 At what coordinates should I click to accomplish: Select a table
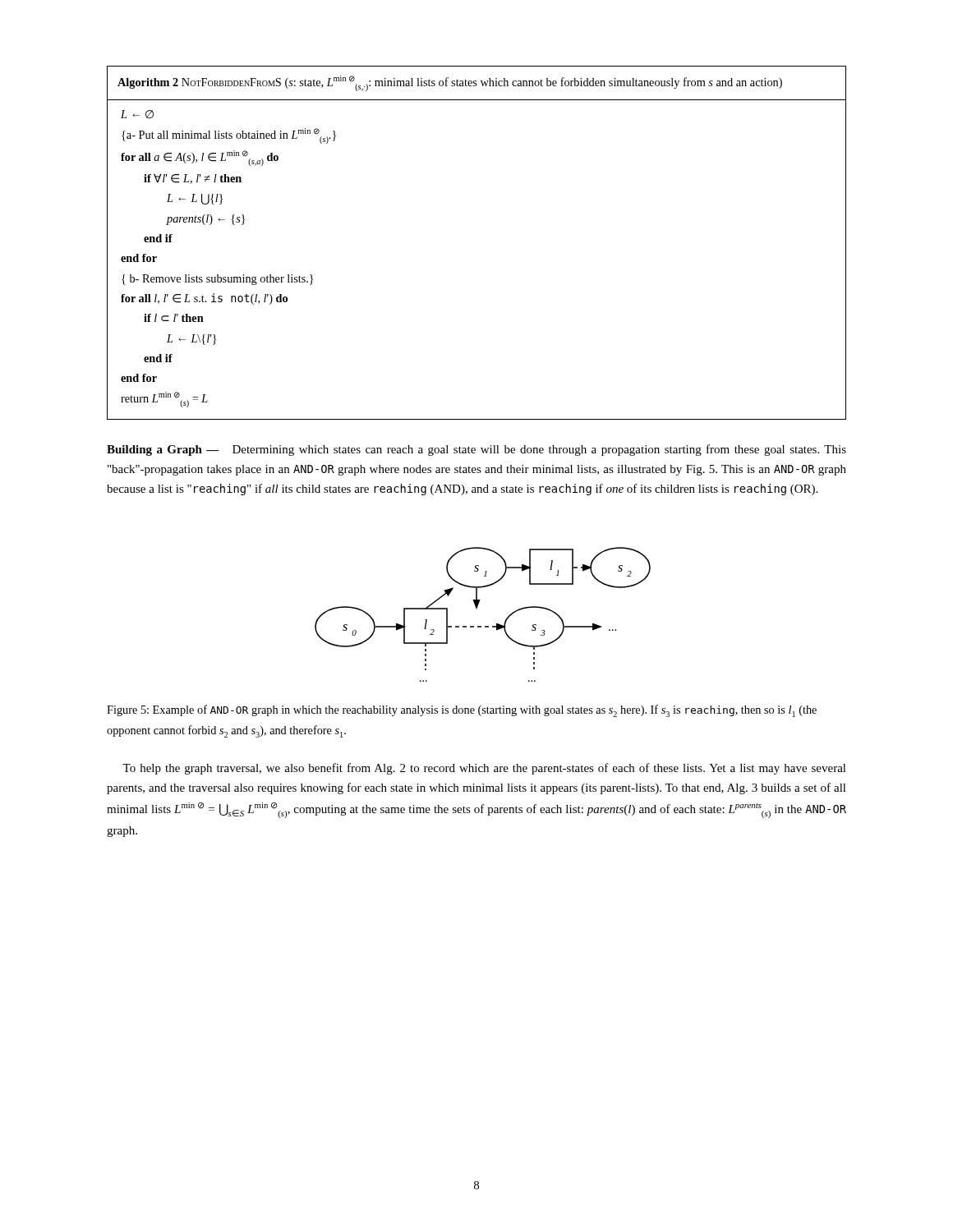pos(476,242)
